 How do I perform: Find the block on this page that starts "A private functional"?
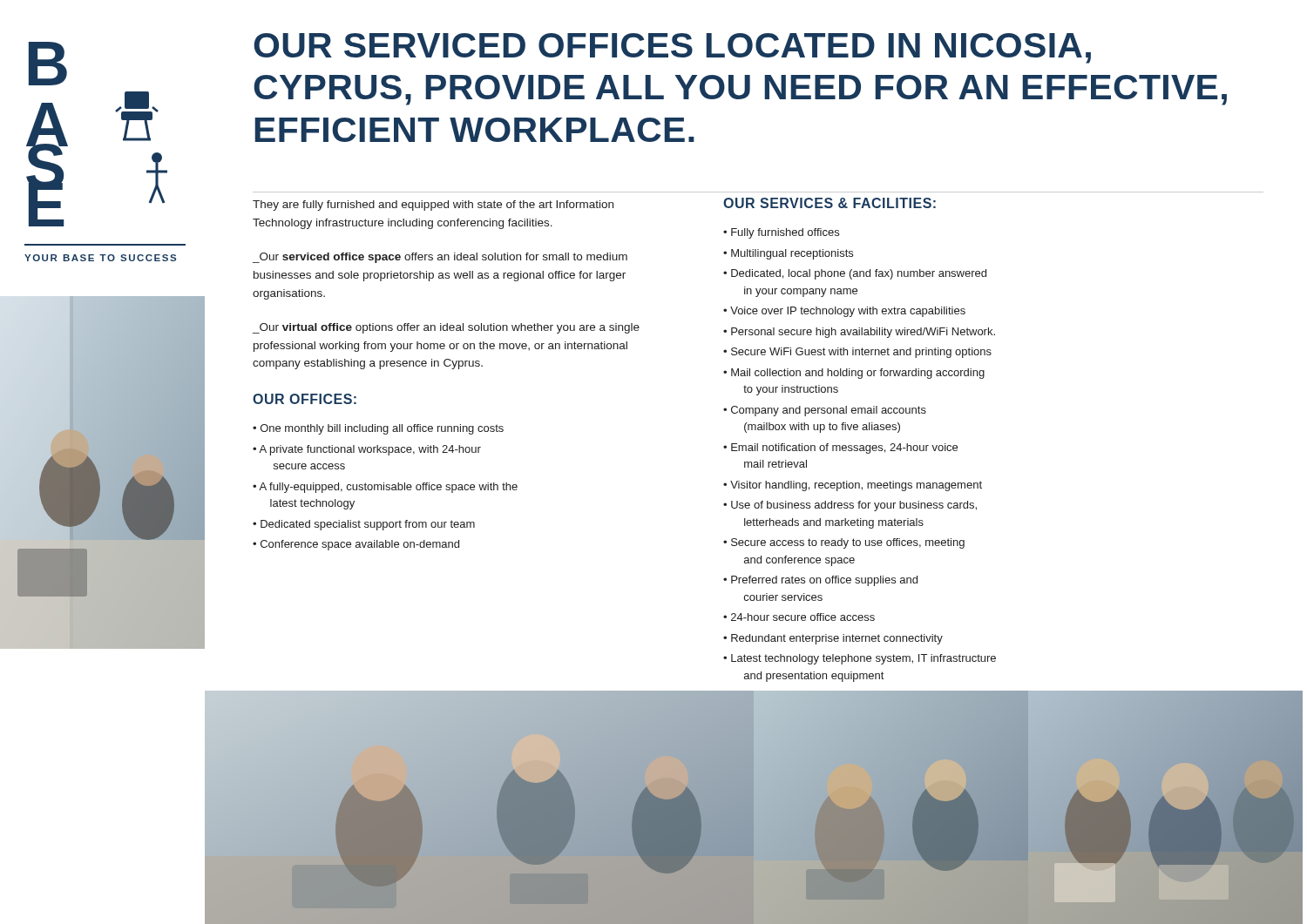370,457
